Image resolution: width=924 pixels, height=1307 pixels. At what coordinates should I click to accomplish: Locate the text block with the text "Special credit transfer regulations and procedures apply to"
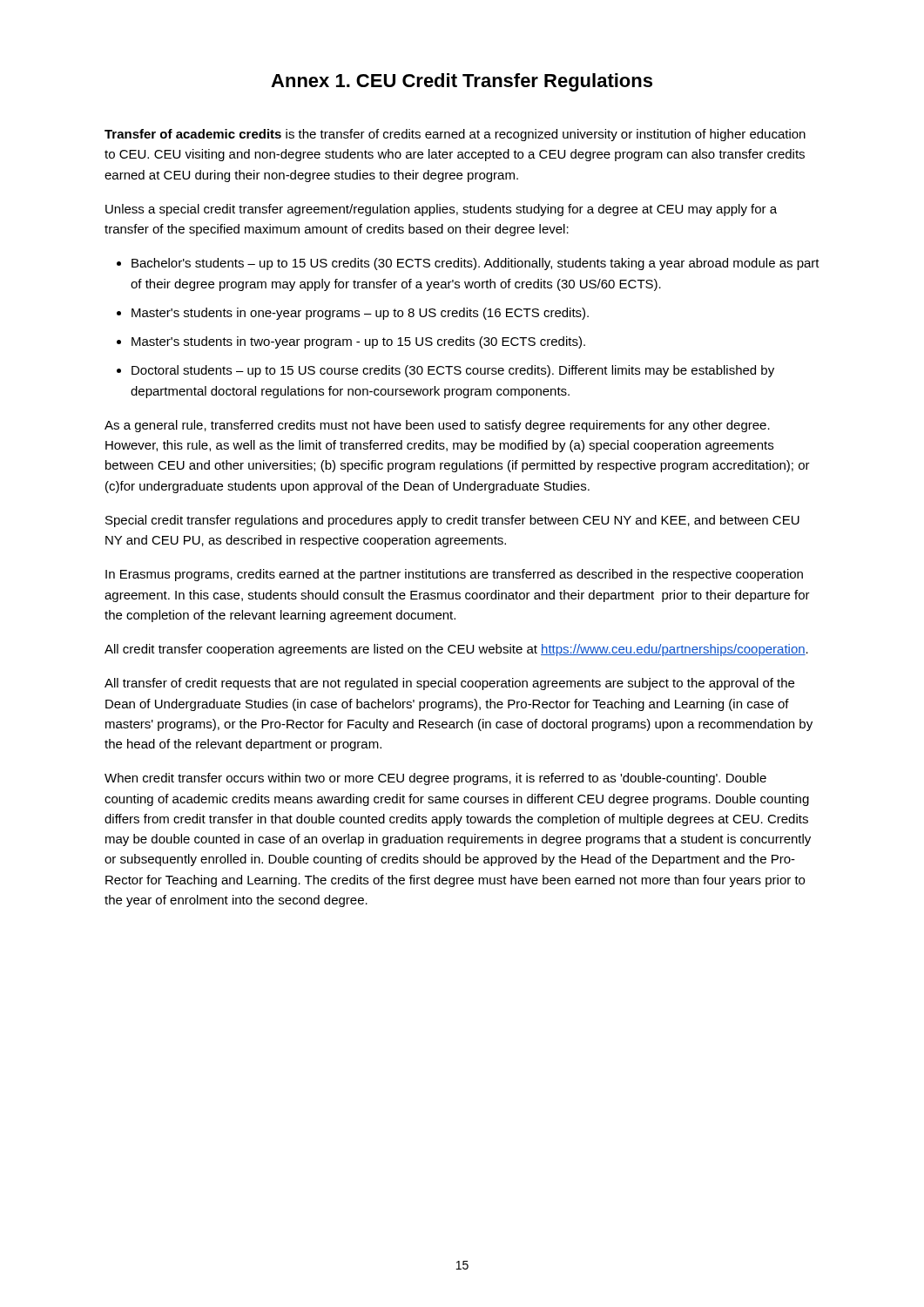click(x=452, y=530)
